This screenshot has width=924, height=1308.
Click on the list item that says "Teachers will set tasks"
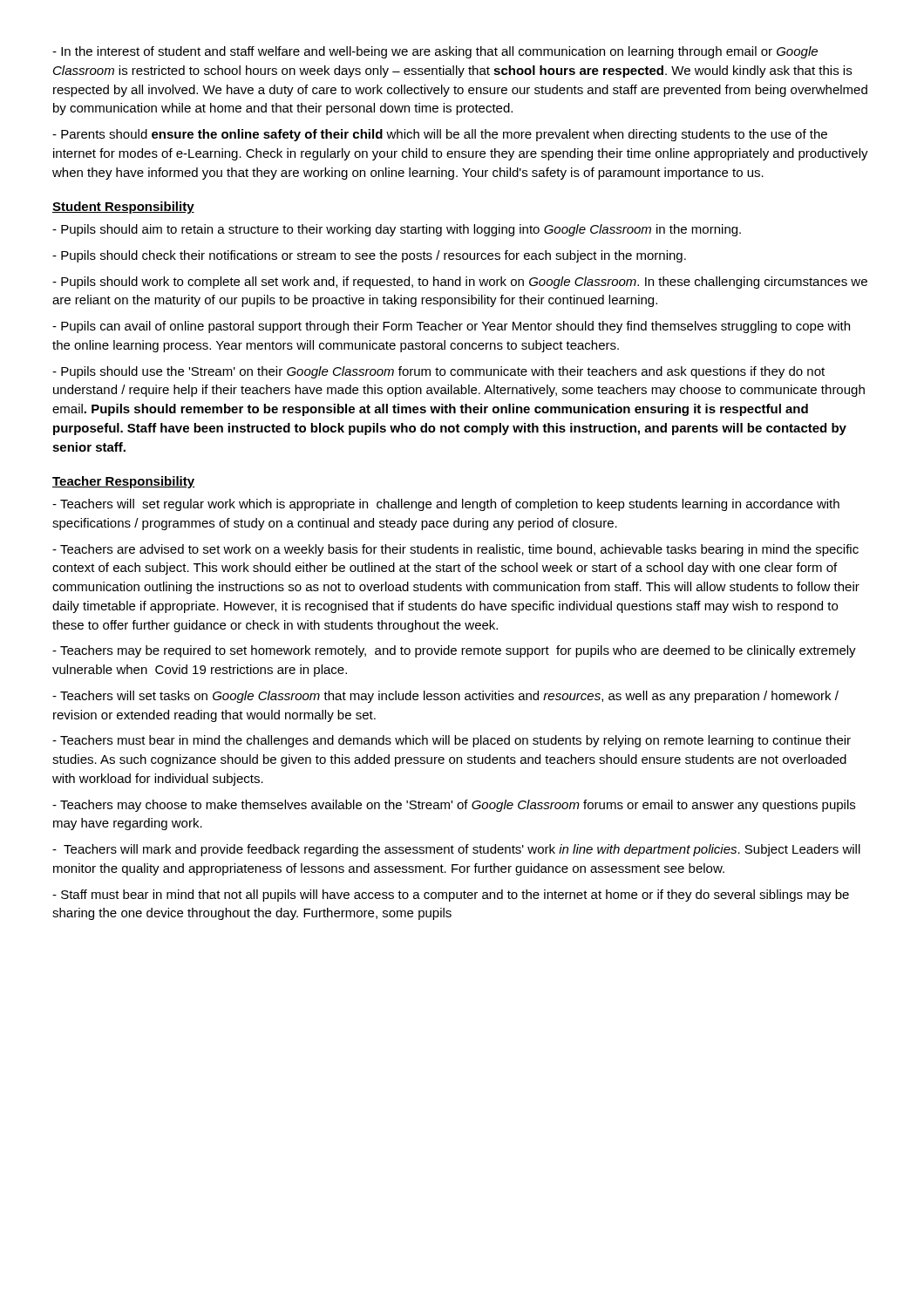(x=462, y=705)
